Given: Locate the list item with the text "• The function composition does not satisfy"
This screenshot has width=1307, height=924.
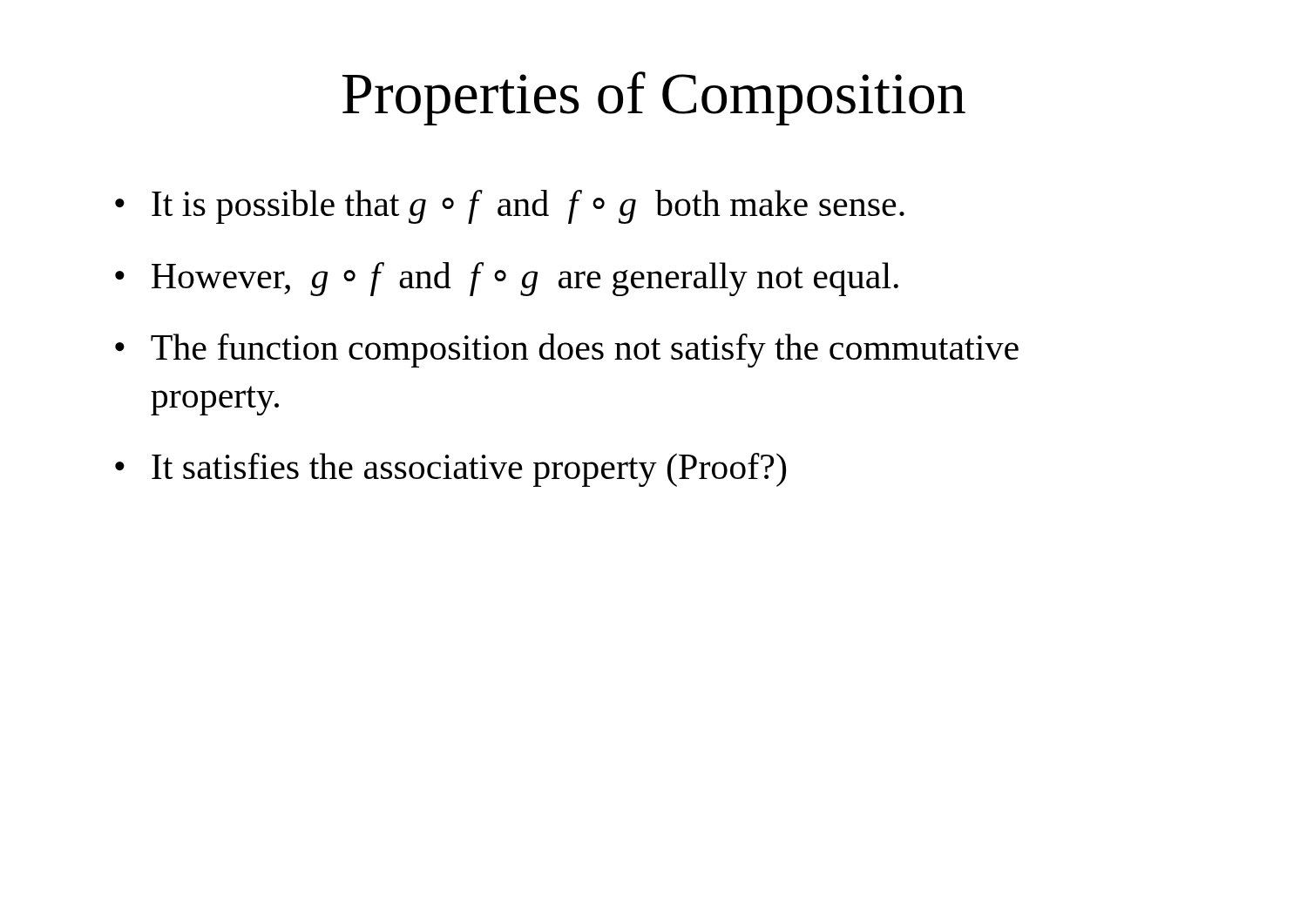Looking at the screenshot, I should [x=566, y=372].
